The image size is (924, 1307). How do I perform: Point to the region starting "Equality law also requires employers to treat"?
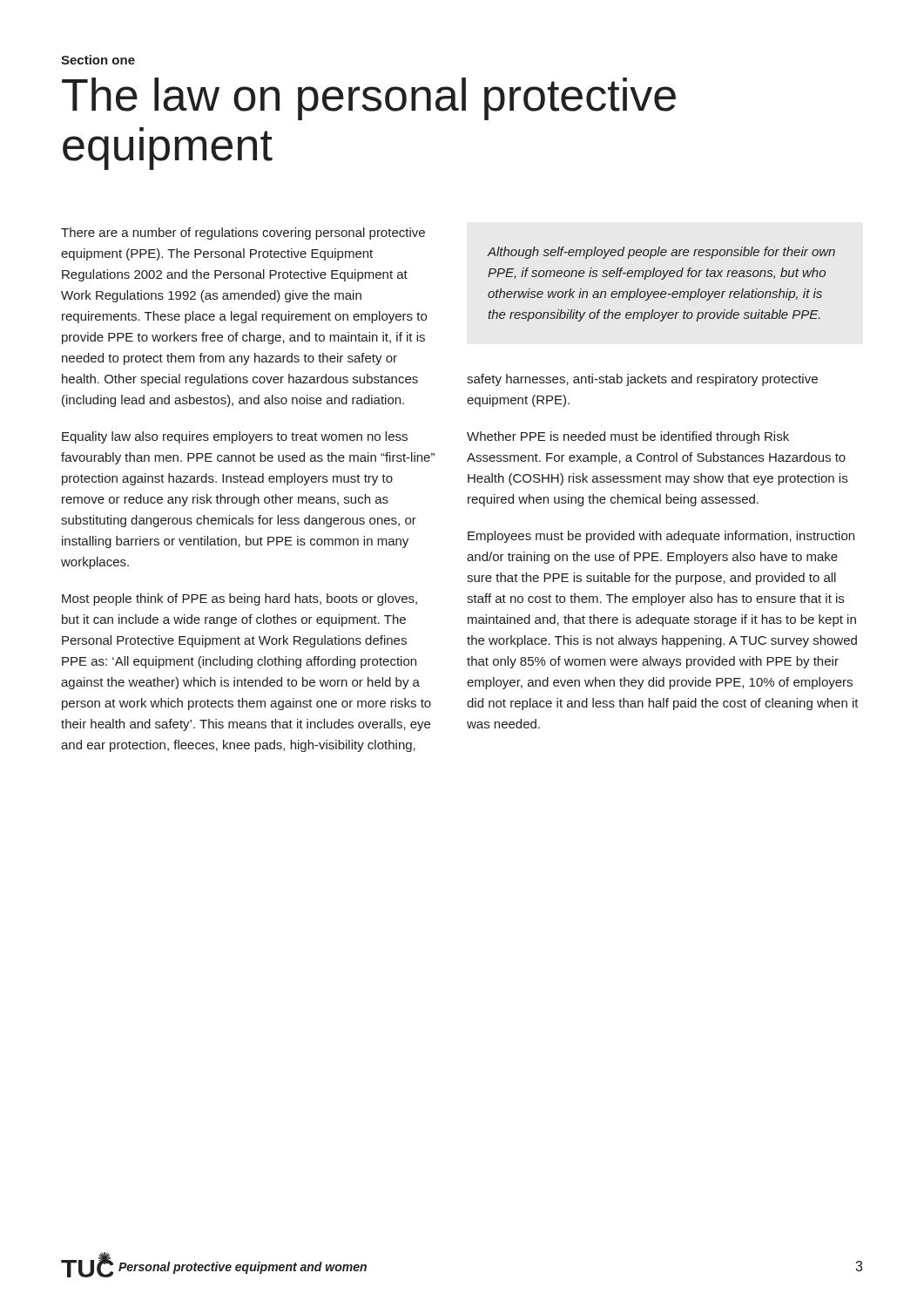pyautogui.click(x=248, y=500)
